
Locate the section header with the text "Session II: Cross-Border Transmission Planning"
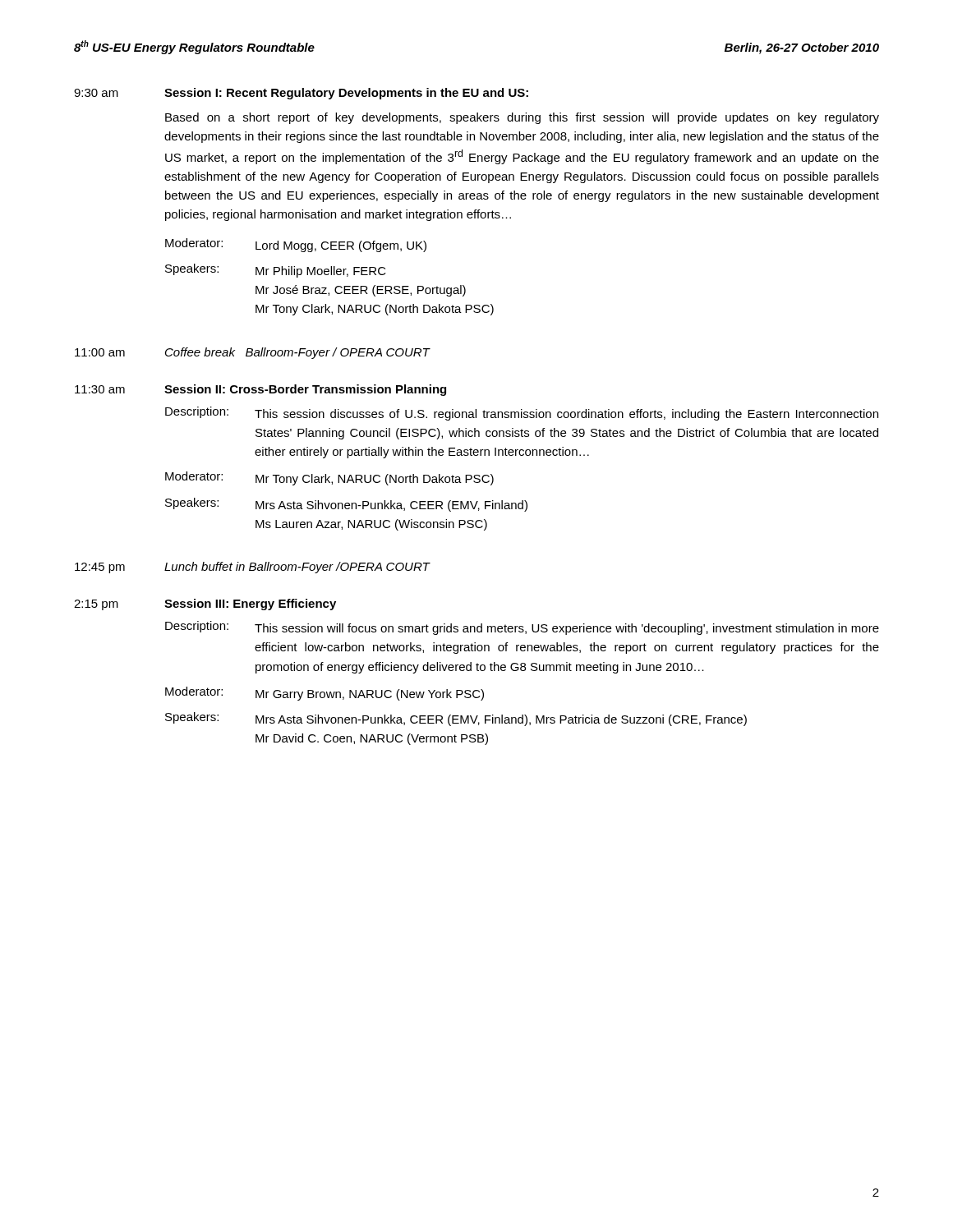(306, 389)
